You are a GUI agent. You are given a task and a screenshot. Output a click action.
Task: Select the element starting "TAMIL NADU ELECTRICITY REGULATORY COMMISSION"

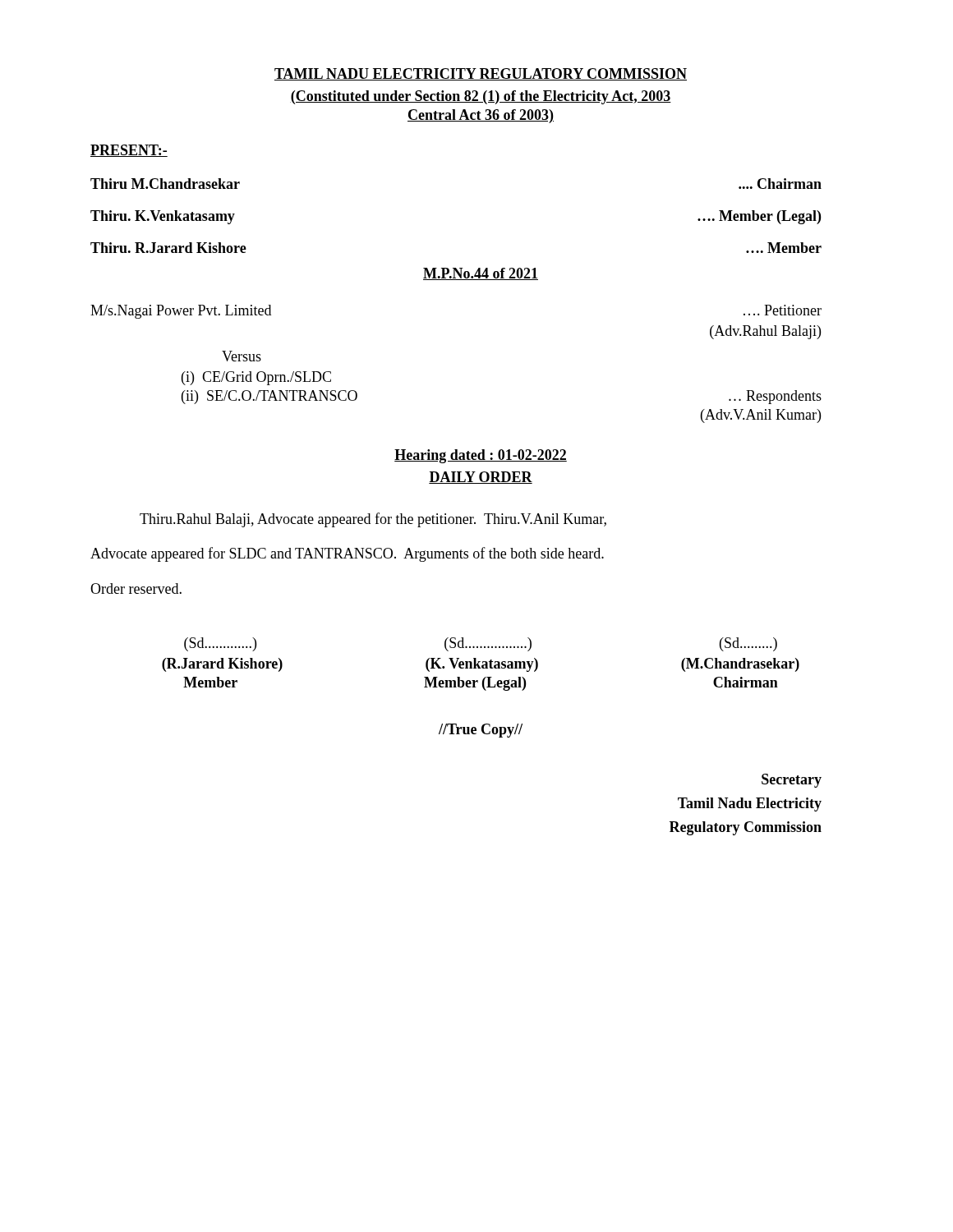[481, 74]
